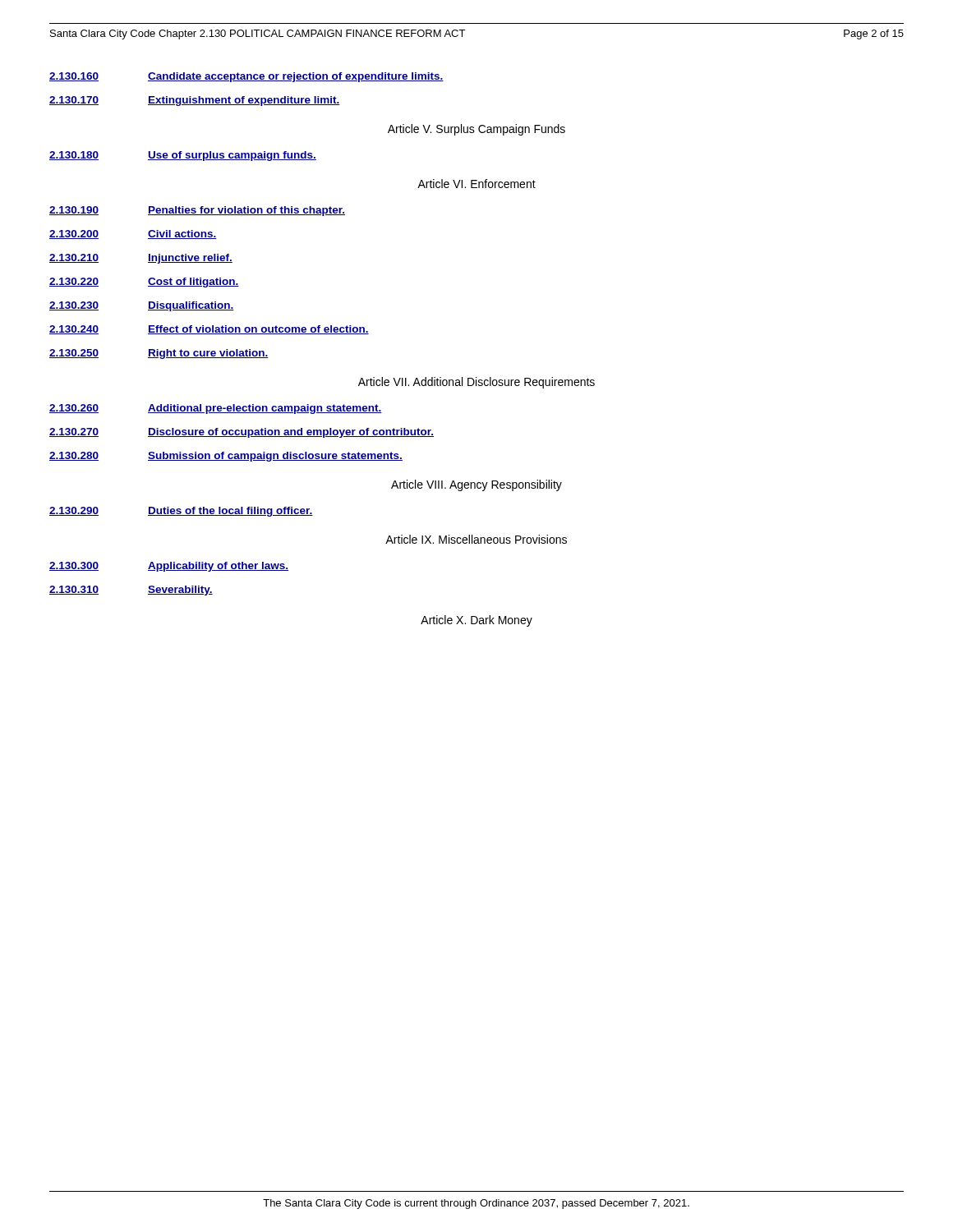
Task: Click on the passage starting "2.130.200 Civil actions."
Action: click(73, 234)
